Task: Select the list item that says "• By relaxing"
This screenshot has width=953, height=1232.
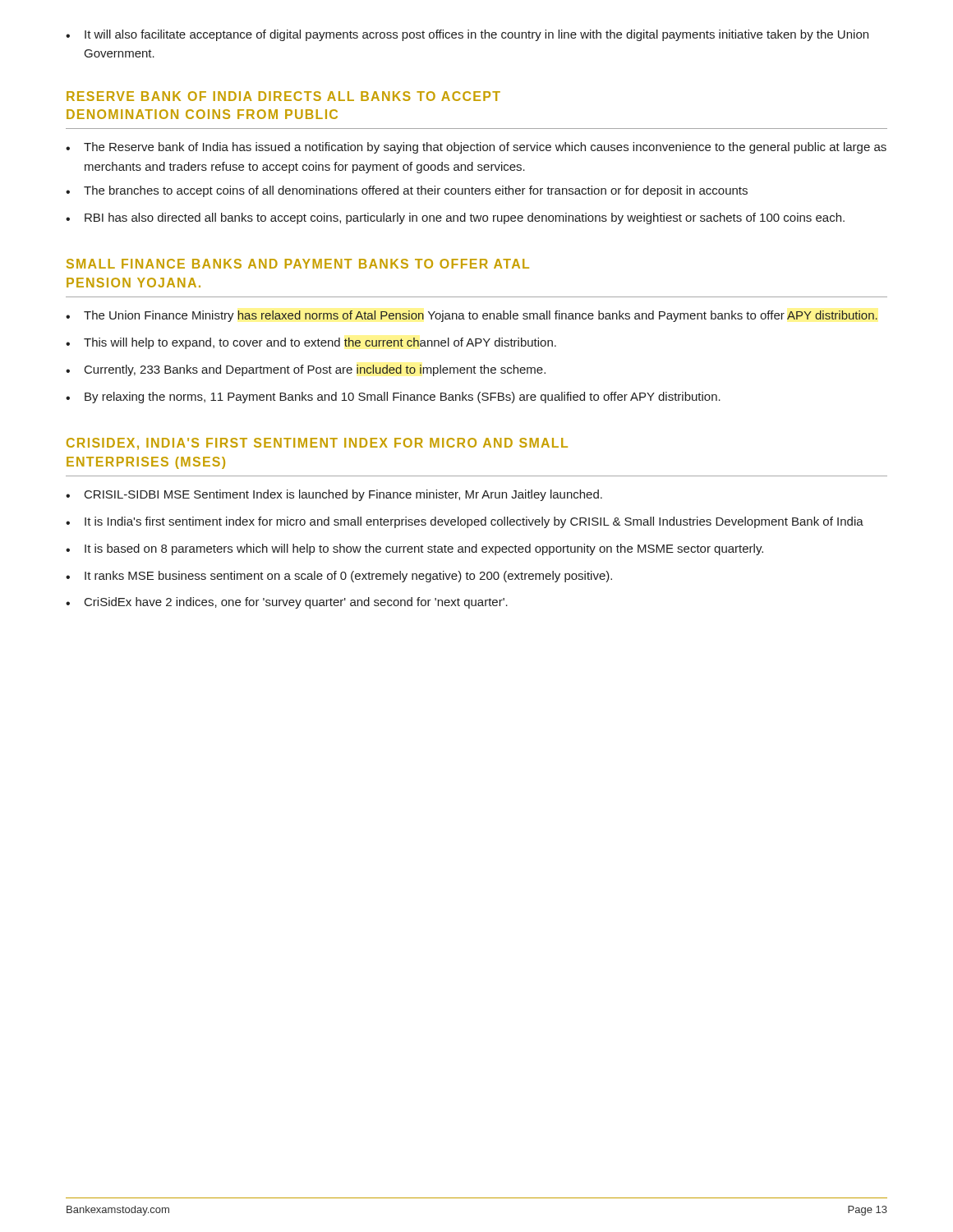Action: click(x=476, y=398)
